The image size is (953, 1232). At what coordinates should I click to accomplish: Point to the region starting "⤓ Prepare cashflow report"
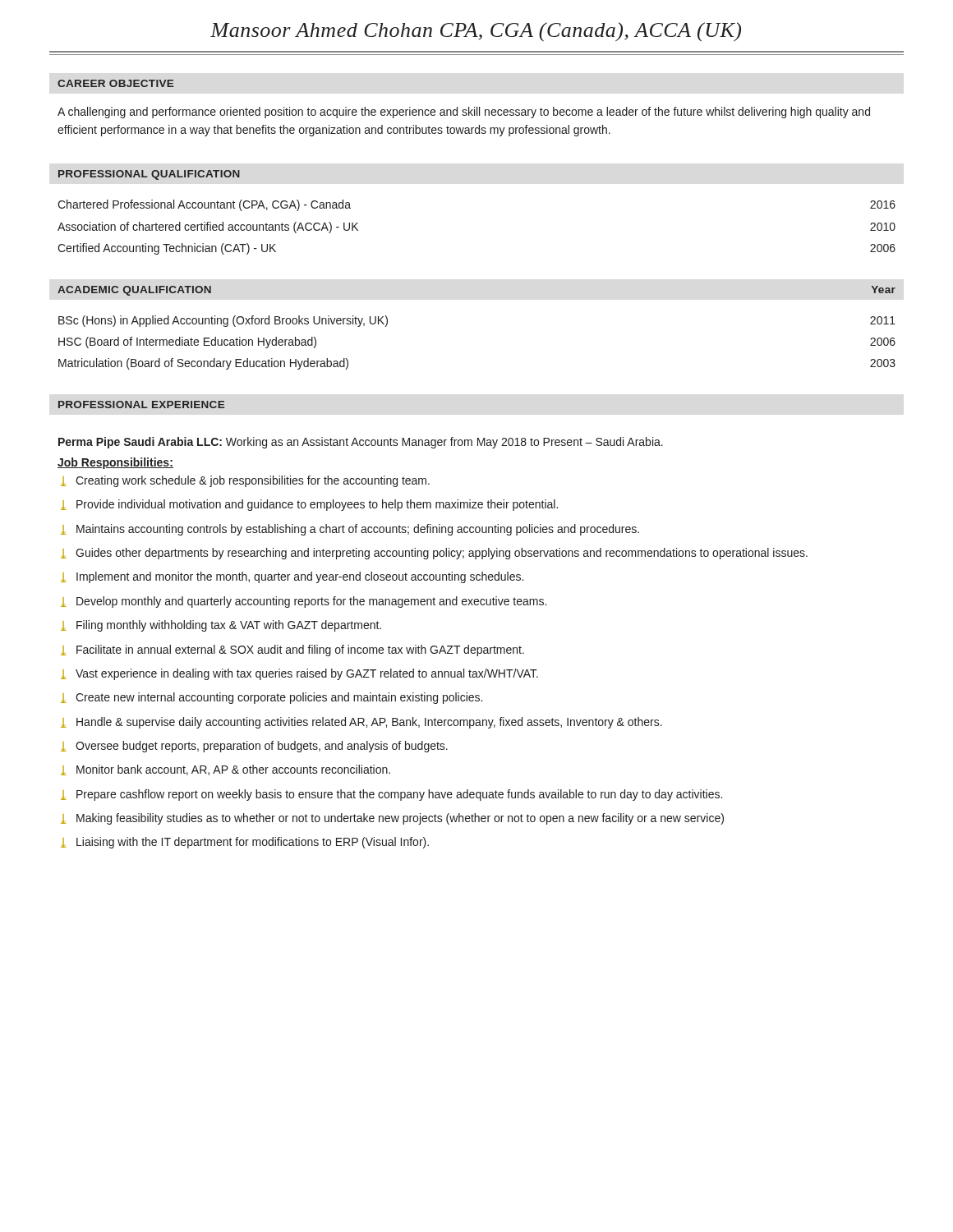point(476,796)
